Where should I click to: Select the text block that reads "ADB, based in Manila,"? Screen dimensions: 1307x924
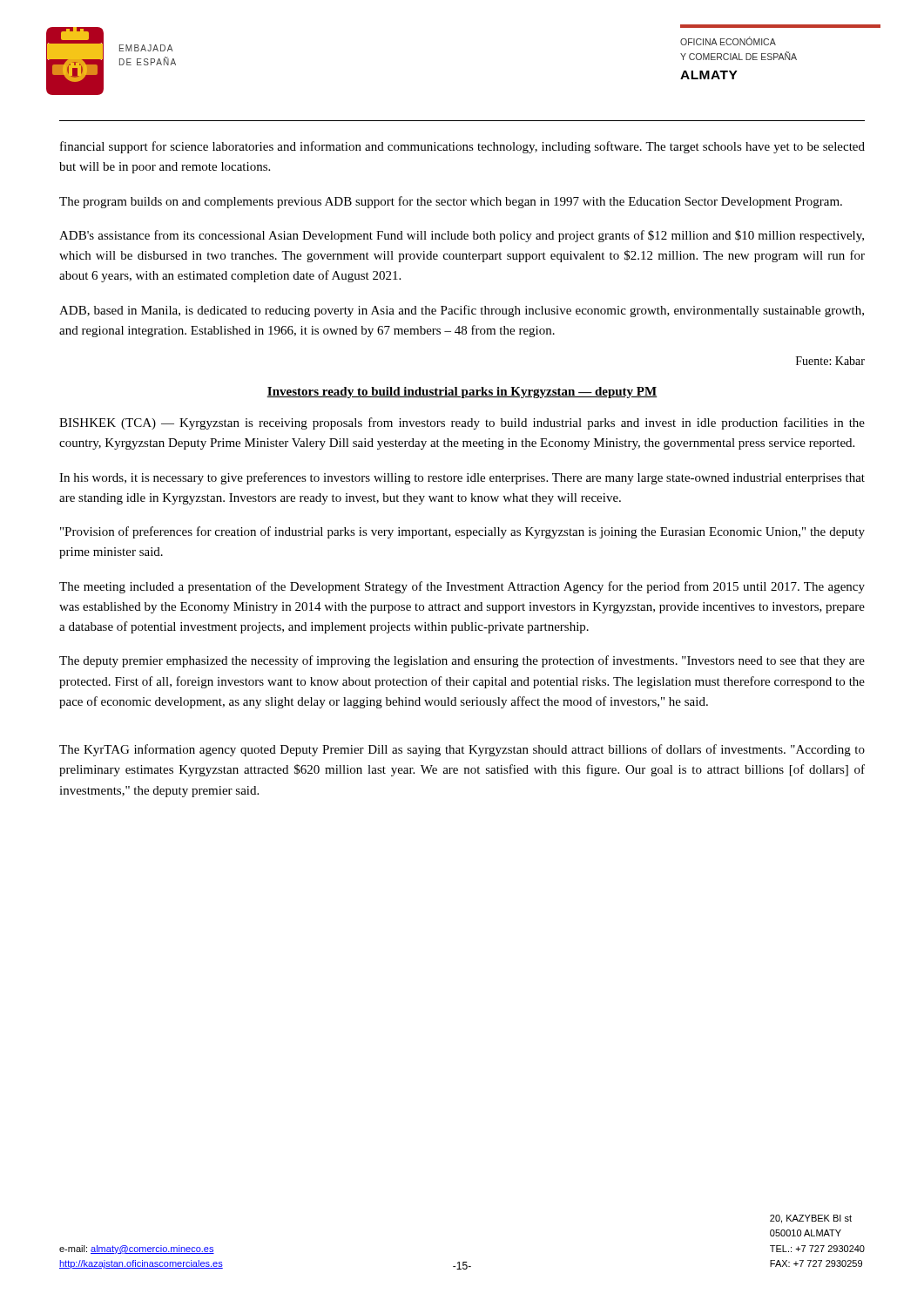462,320
